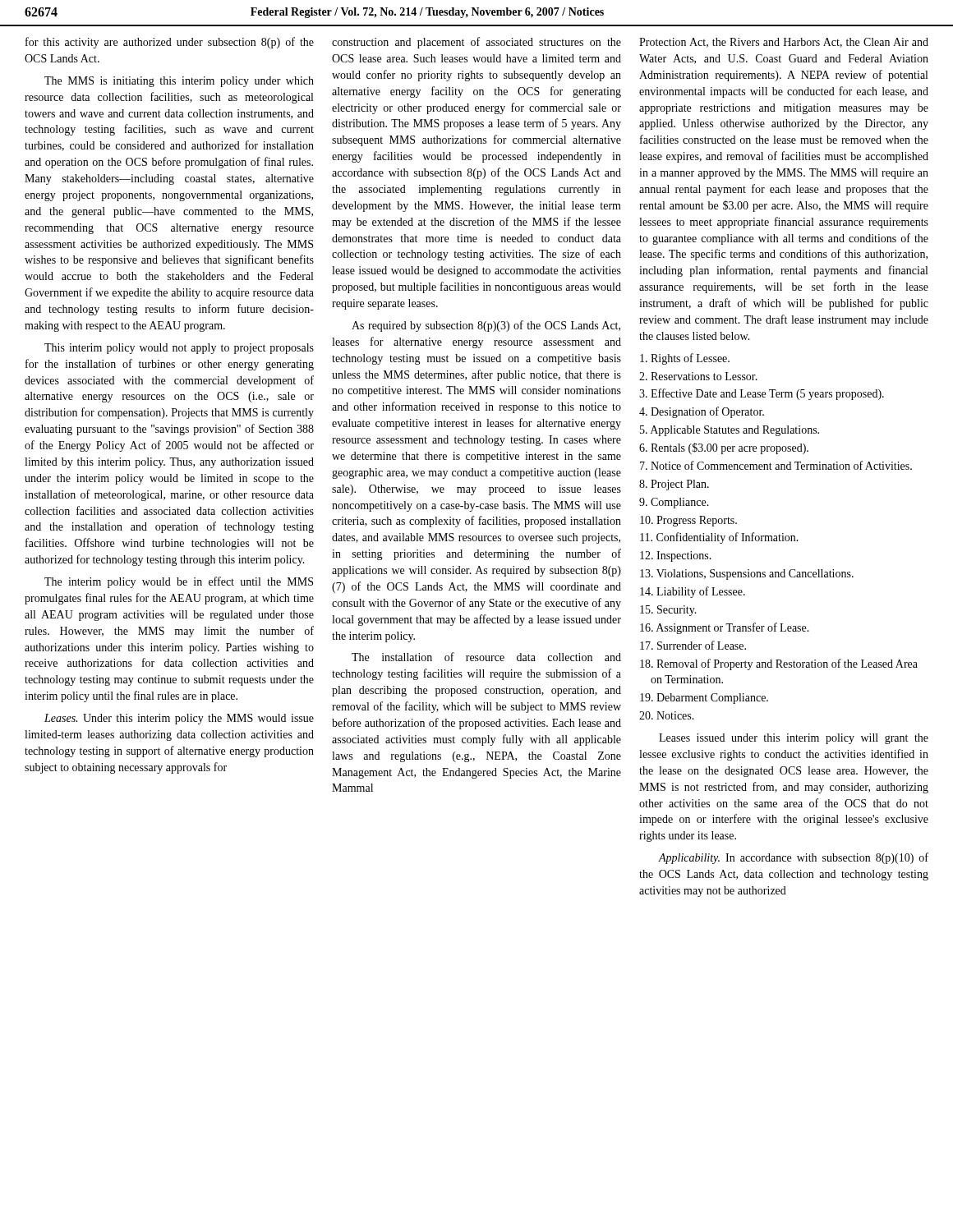Click on the element starting "18. Removal of"

tap(778, 672)
